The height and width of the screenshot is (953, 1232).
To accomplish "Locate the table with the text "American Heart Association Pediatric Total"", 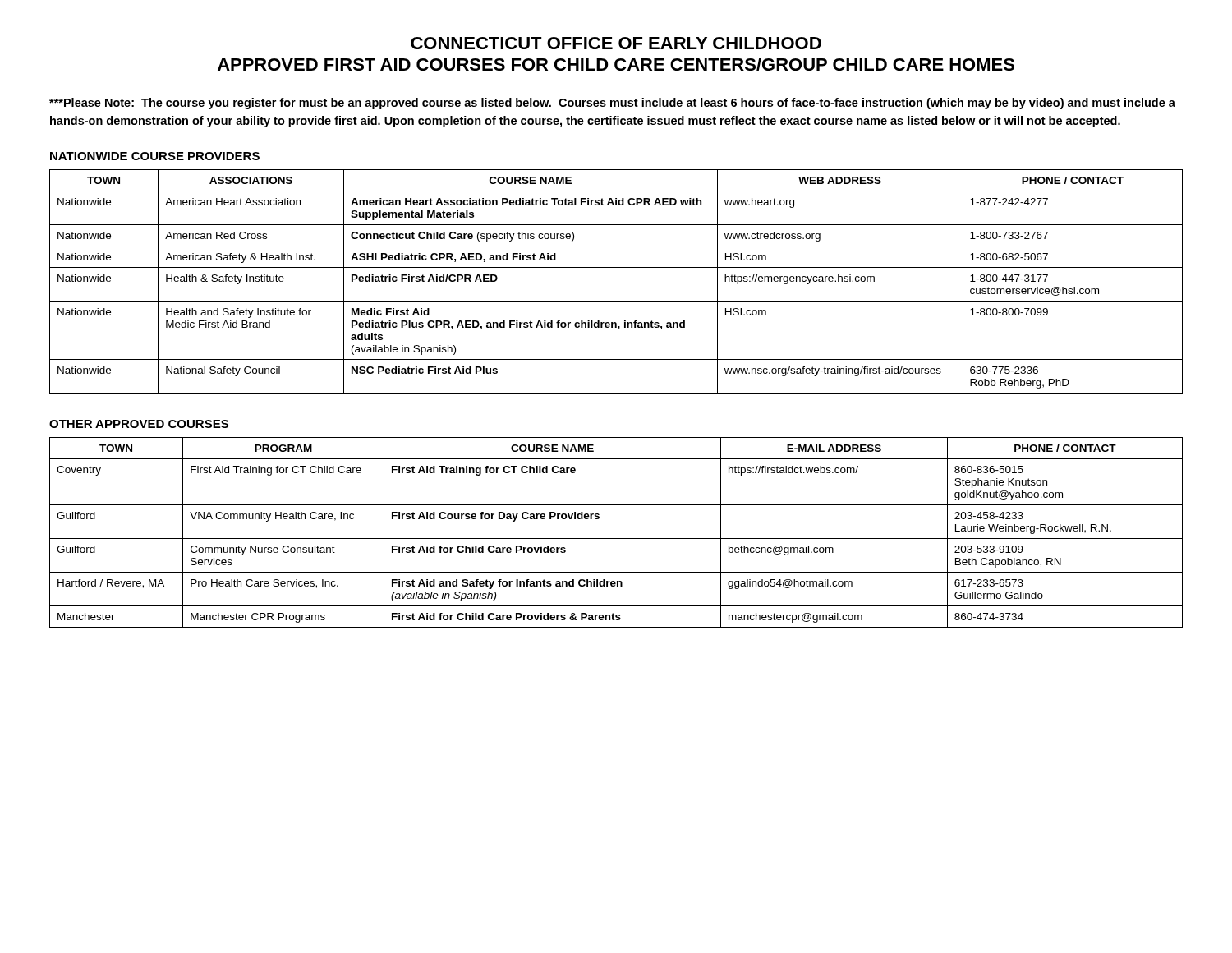I will tap(616, 281).
